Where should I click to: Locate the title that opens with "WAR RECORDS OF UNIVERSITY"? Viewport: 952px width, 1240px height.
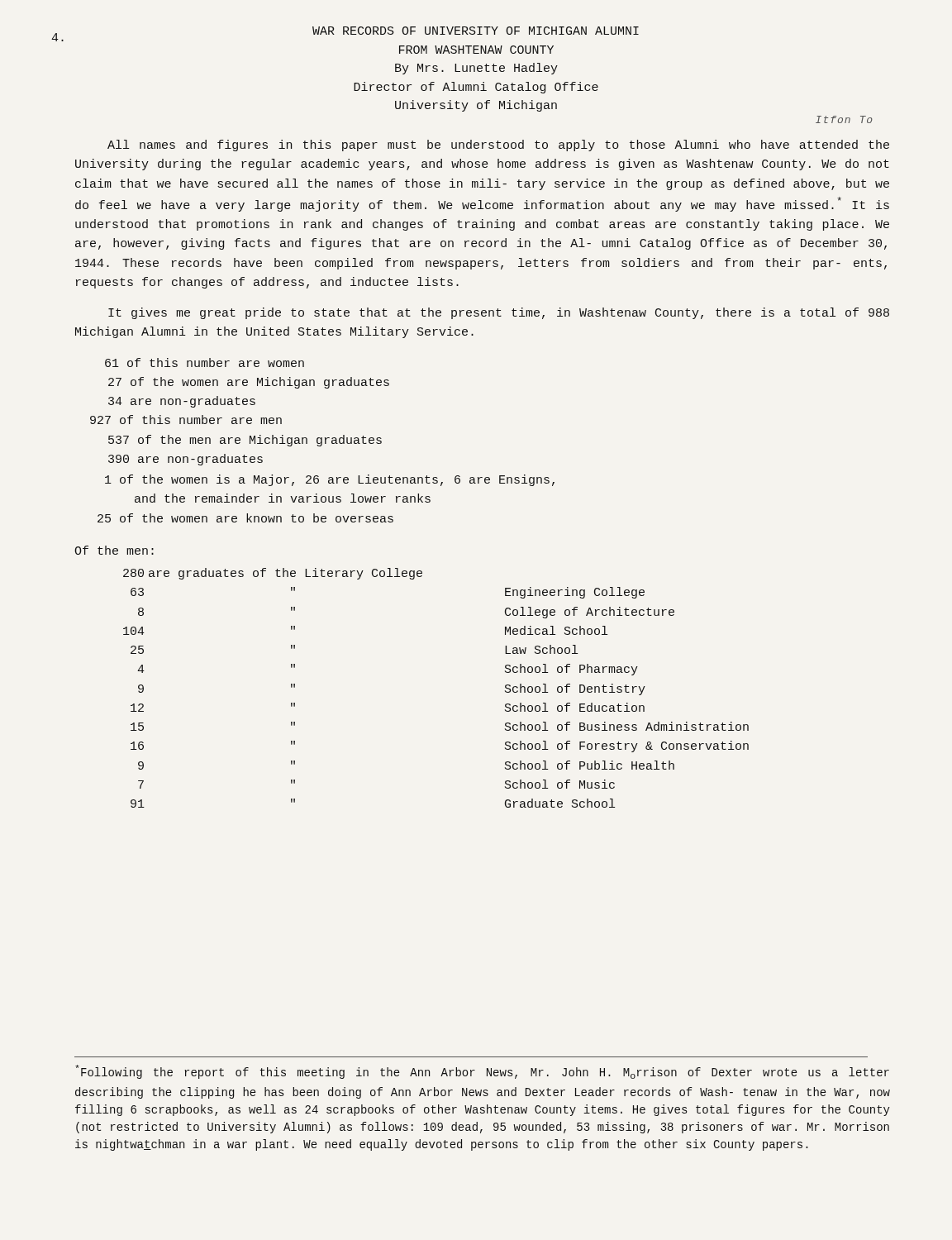click(476, 69)
